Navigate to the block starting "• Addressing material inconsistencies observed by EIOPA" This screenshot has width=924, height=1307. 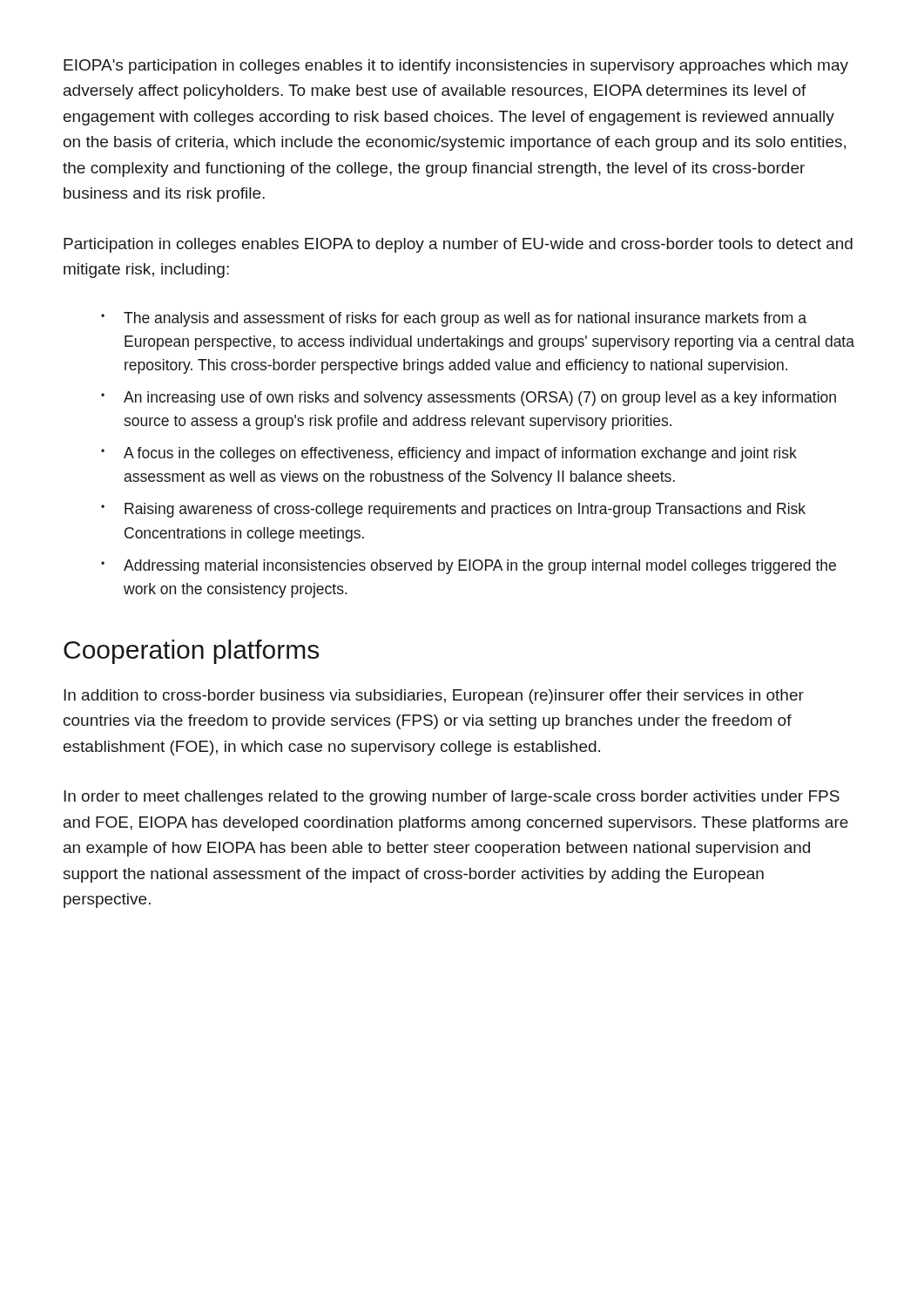(478, 577)
